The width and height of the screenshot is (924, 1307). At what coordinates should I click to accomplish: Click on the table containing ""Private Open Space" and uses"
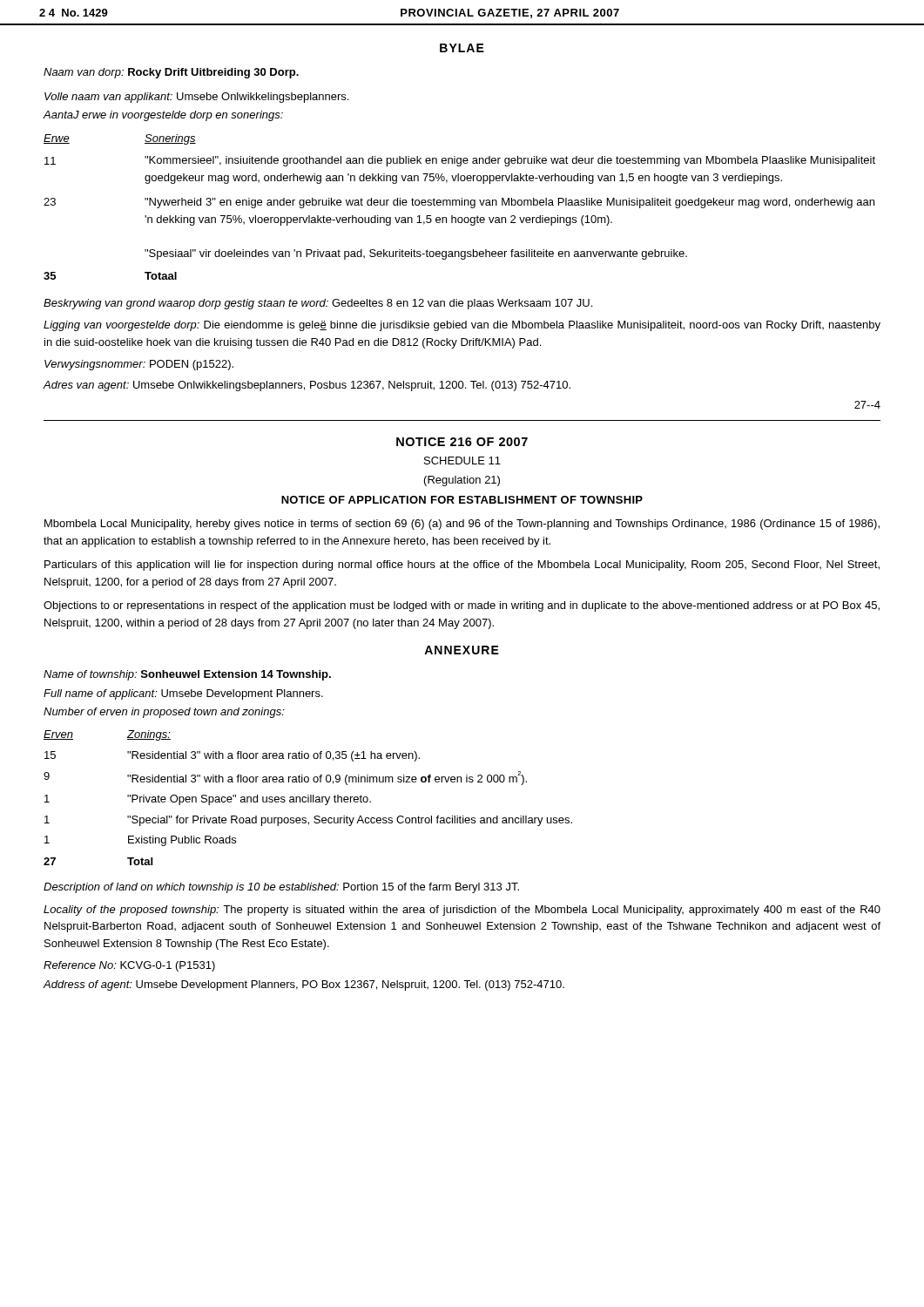[462, 798]
